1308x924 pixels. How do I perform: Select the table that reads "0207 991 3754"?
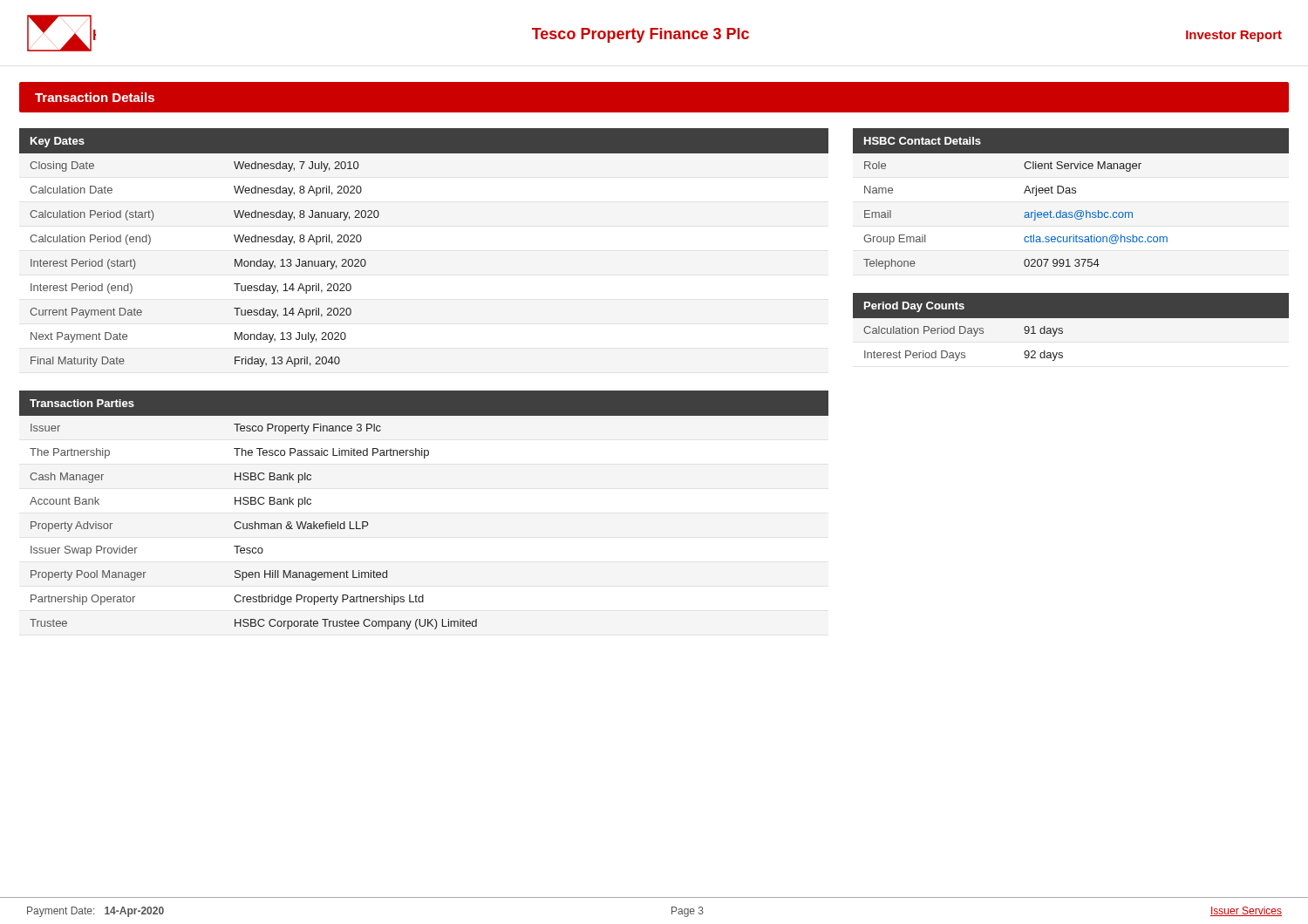coord(1071,202)
